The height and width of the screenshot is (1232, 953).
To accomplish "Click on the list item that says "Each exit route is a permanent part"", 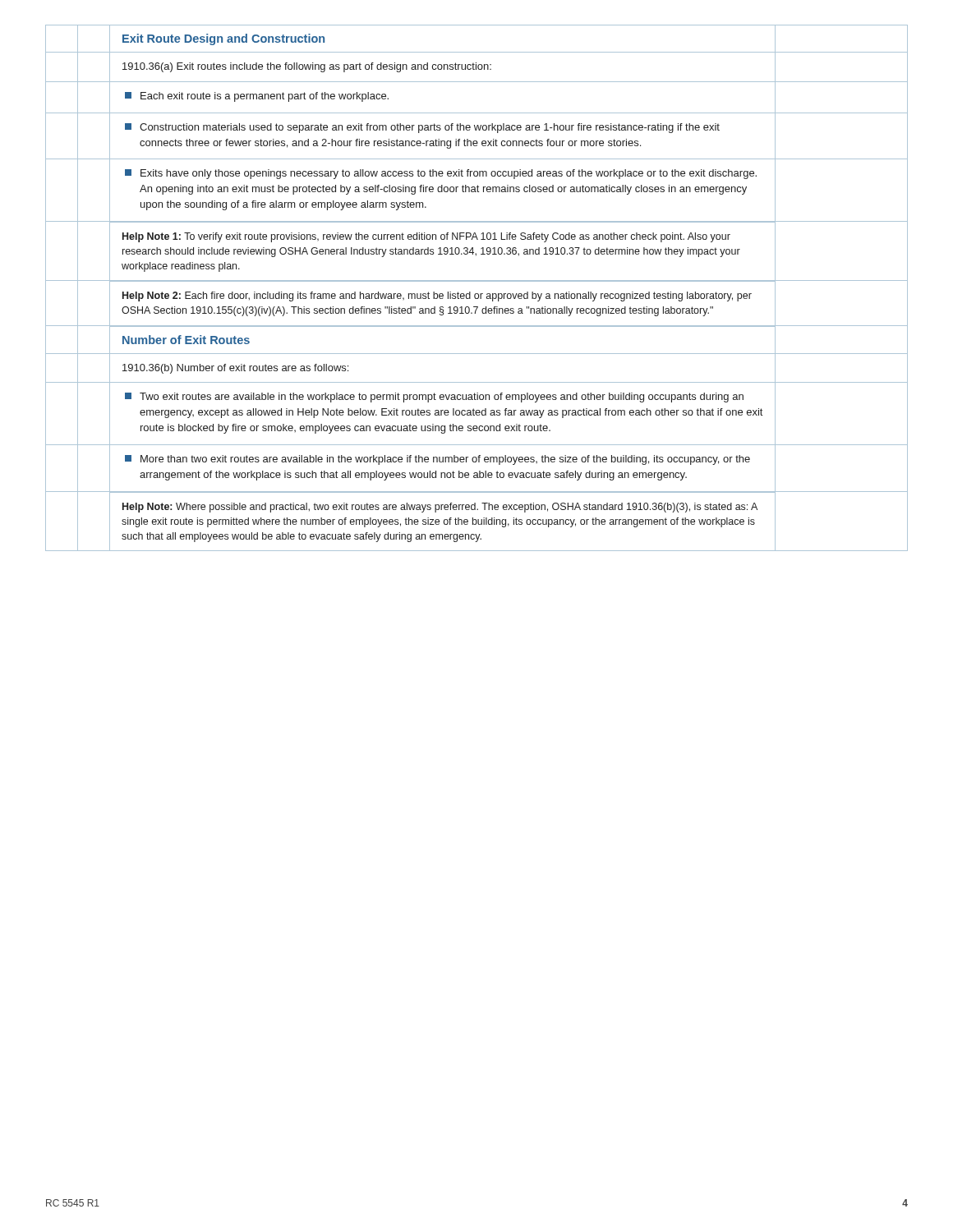I will coord(257,97).
